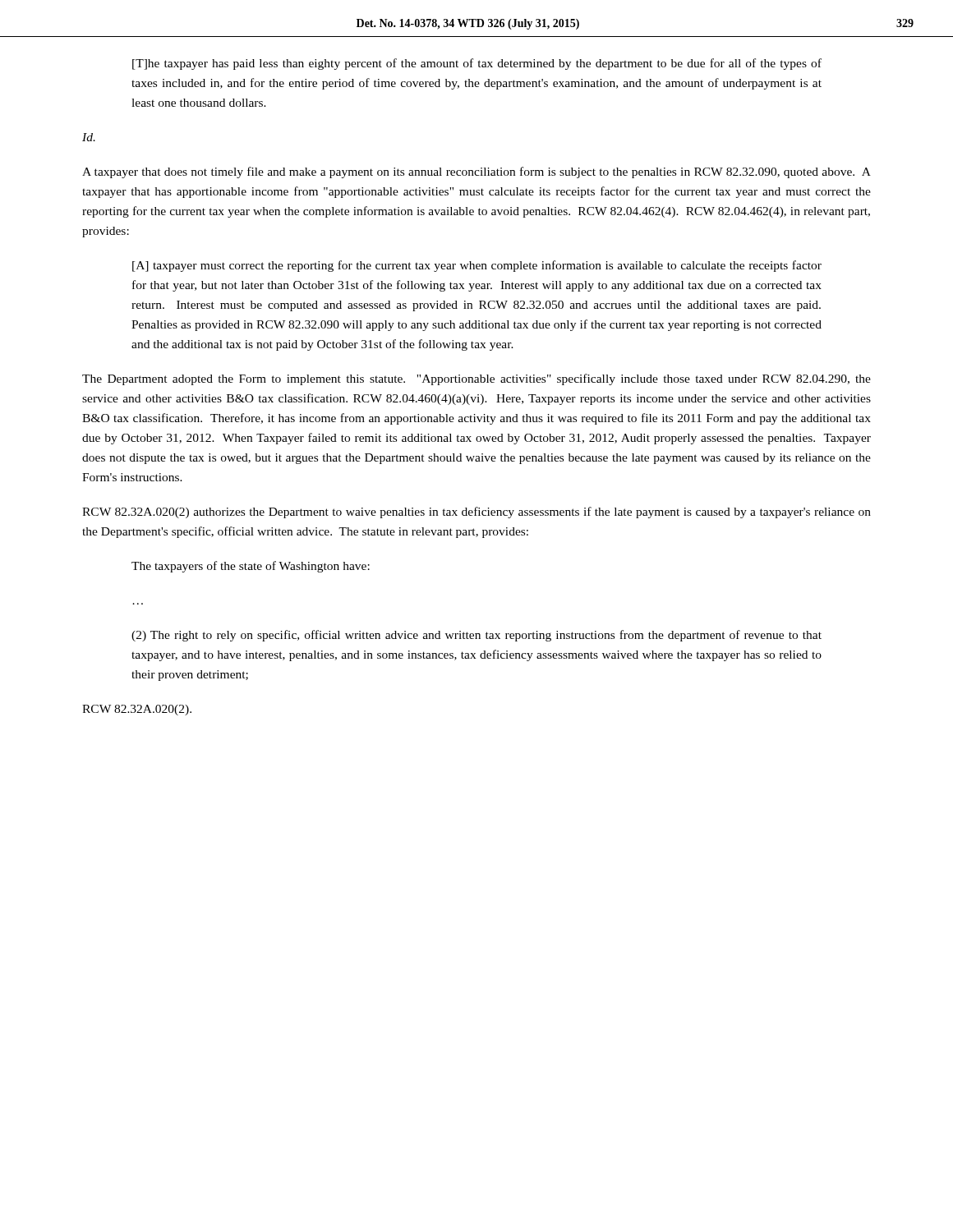Viewport: 953px width, 1232px height.
Task: Point to "RCW 82.32A.020(2)."
Action: point(137,709)
